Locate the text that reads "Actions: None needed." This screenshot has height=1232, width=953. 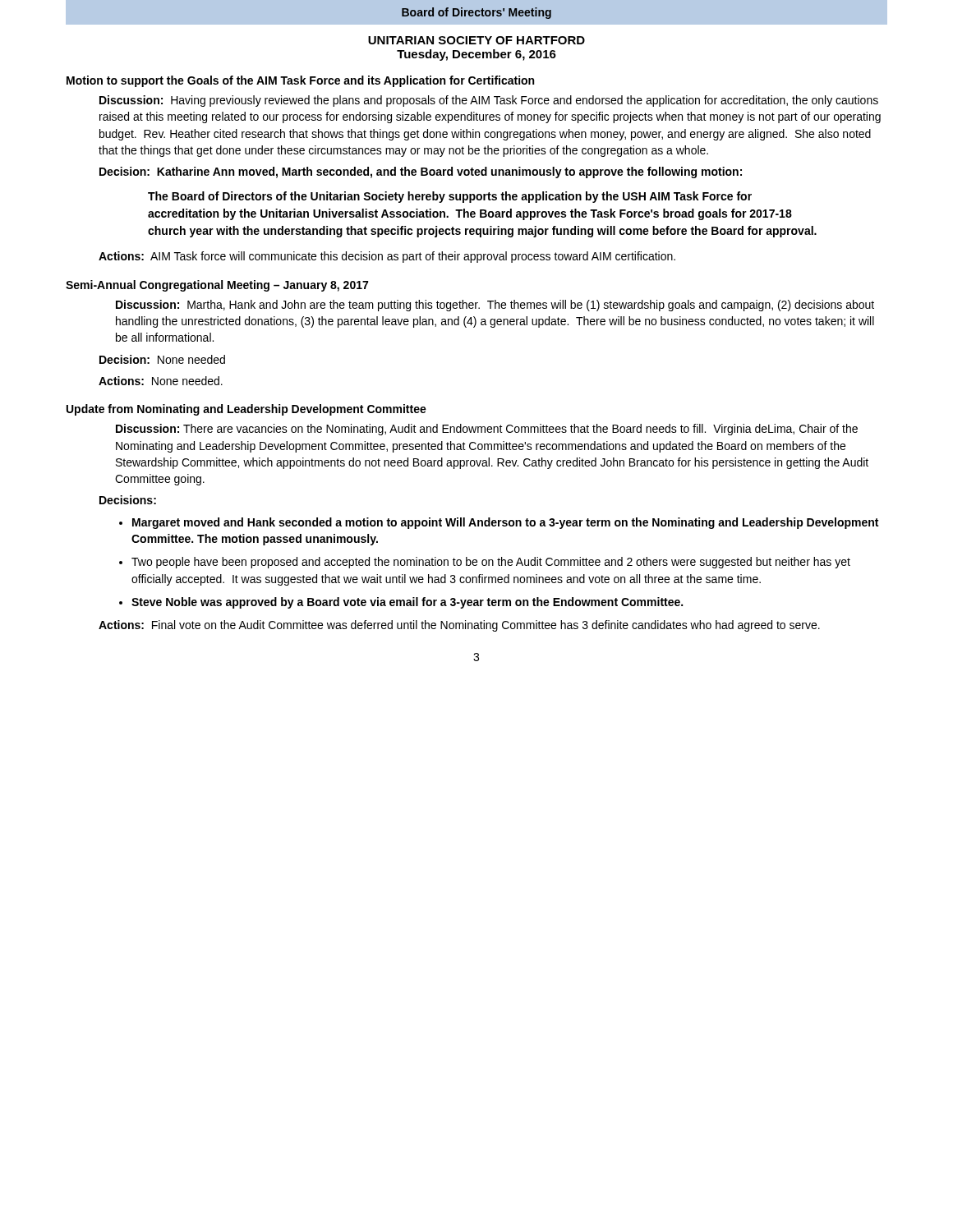click(161, 381)
